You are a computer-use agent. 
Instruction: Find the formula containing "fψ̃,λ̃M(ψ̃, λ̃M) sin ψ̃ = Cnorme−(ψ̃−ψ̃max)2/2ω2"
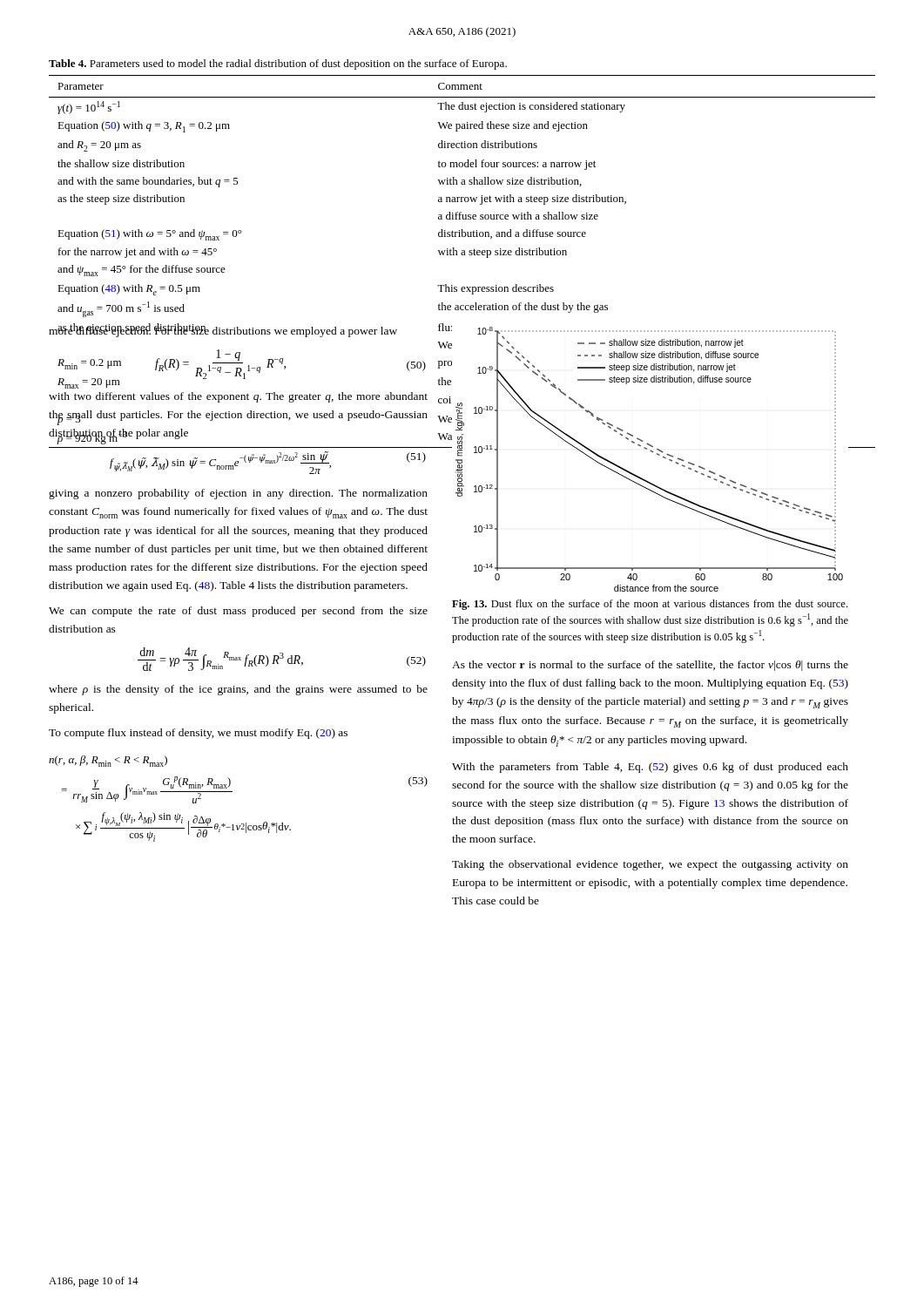click(238, 463)
